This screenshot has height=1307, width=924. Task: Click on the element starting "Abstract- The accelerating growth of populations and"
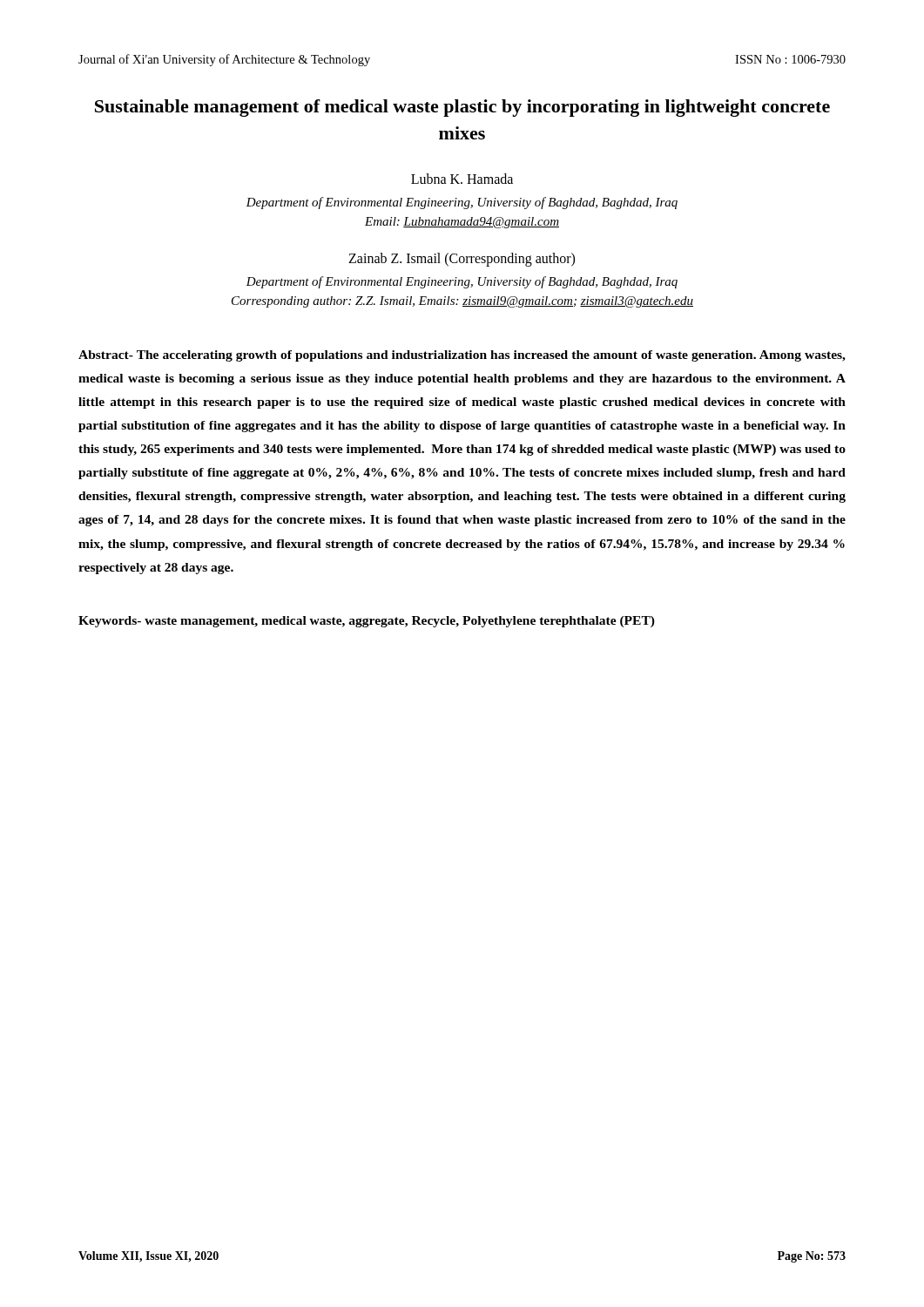[462, 460]
